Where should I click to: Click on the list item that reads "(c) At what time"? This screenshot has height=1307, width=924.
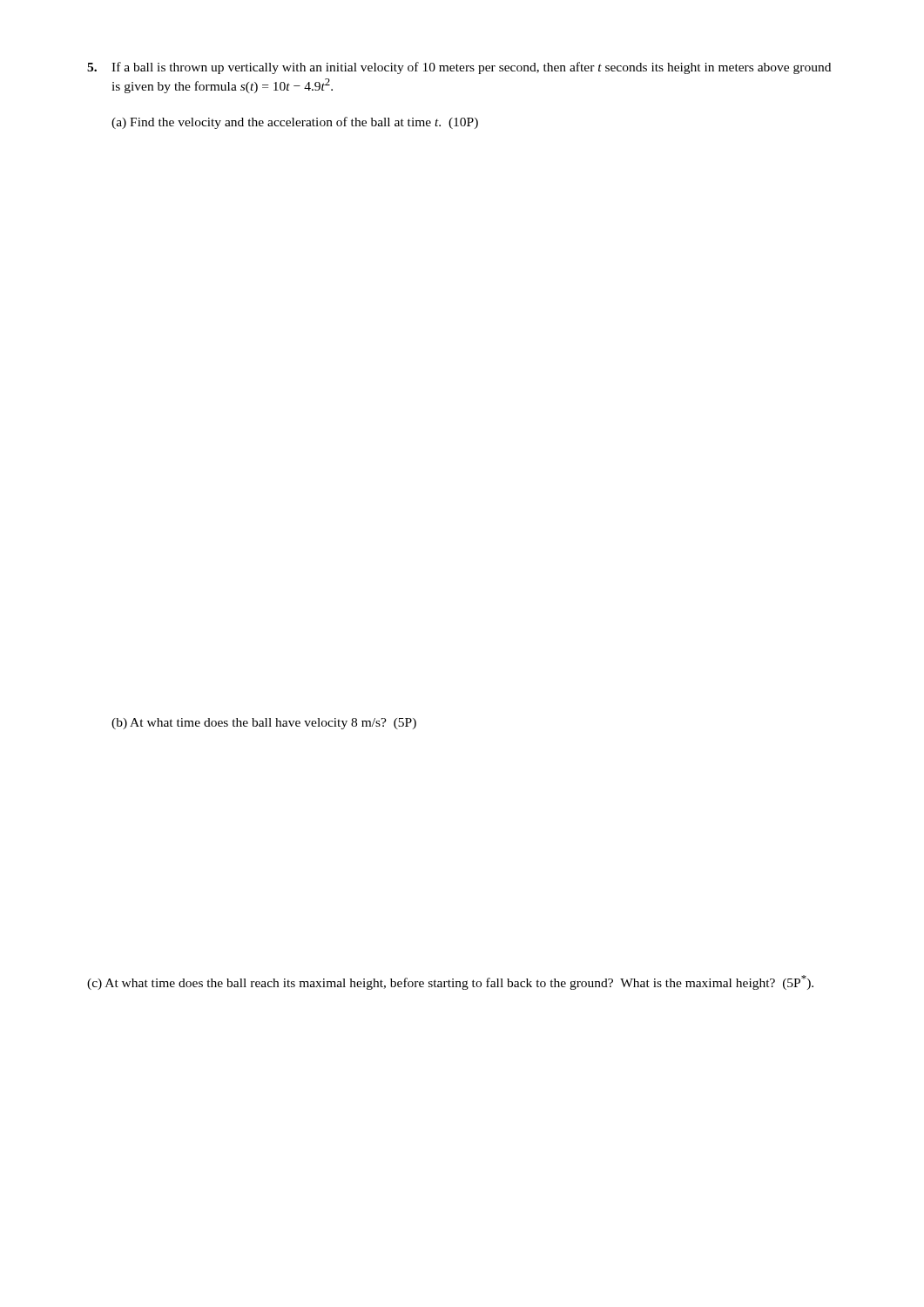tap(451, 981)
